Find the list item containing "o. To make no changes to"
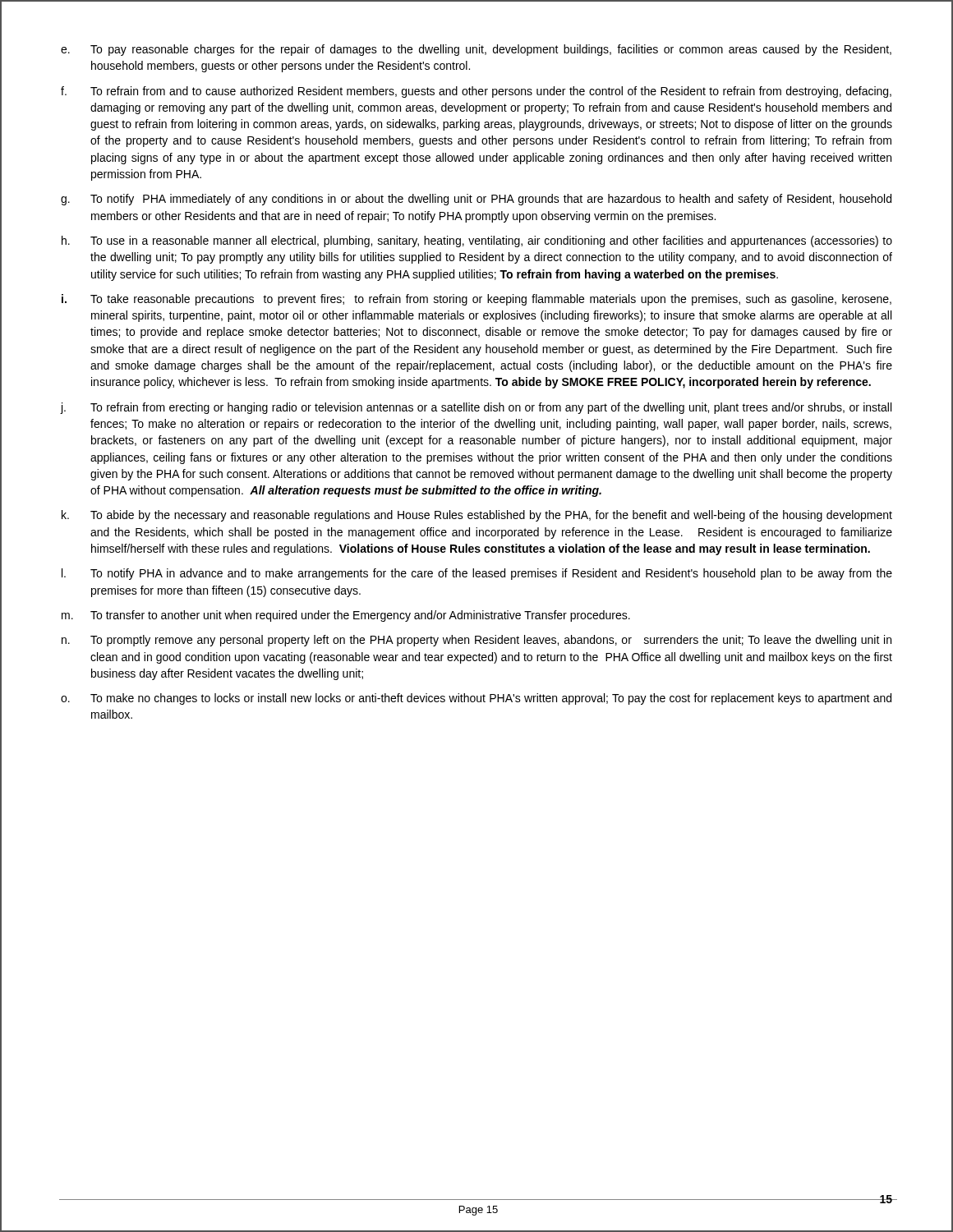 (476, 707)
